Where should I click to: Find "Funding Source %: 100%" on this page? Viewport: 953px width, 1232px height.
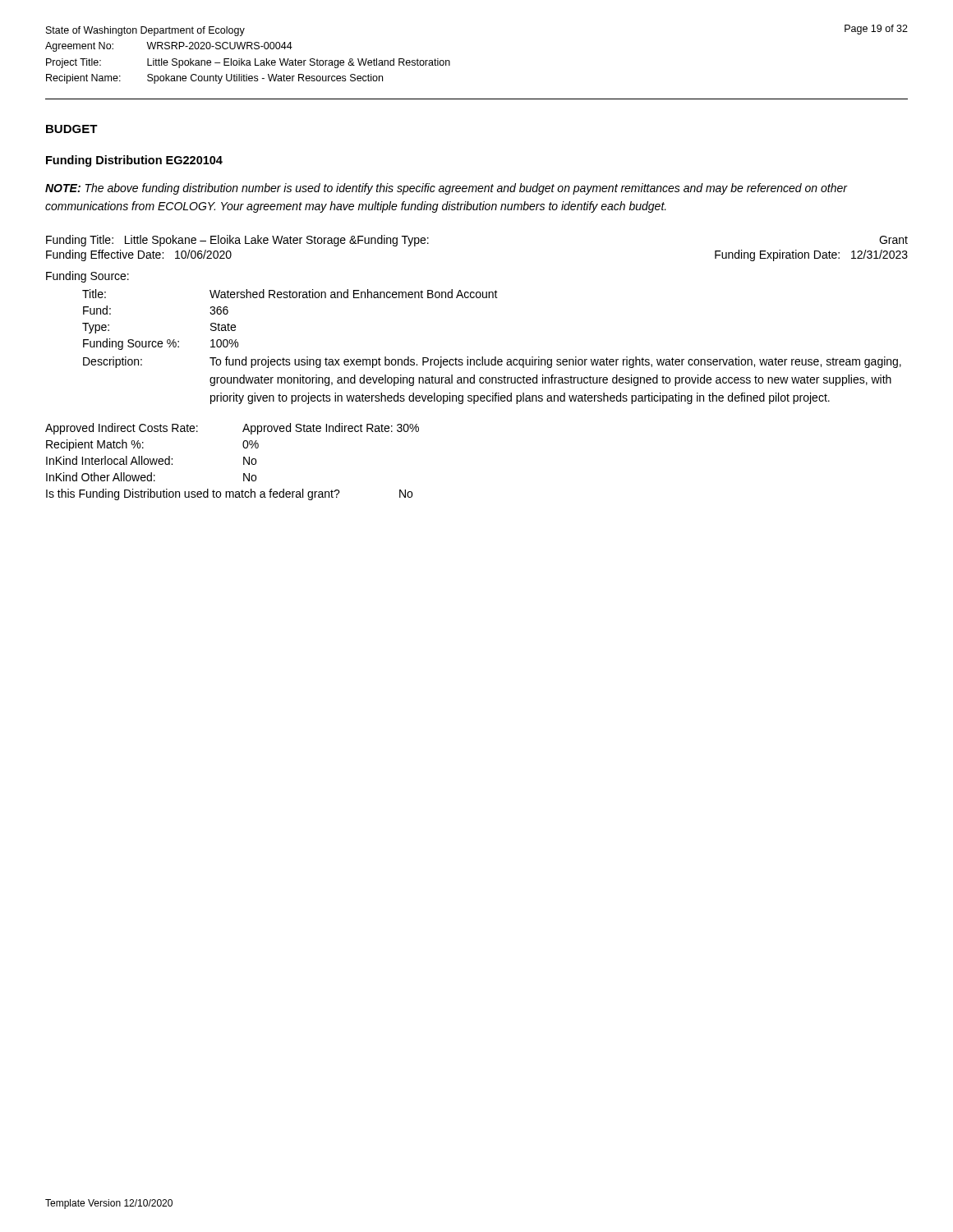click(x=142, y=344)
